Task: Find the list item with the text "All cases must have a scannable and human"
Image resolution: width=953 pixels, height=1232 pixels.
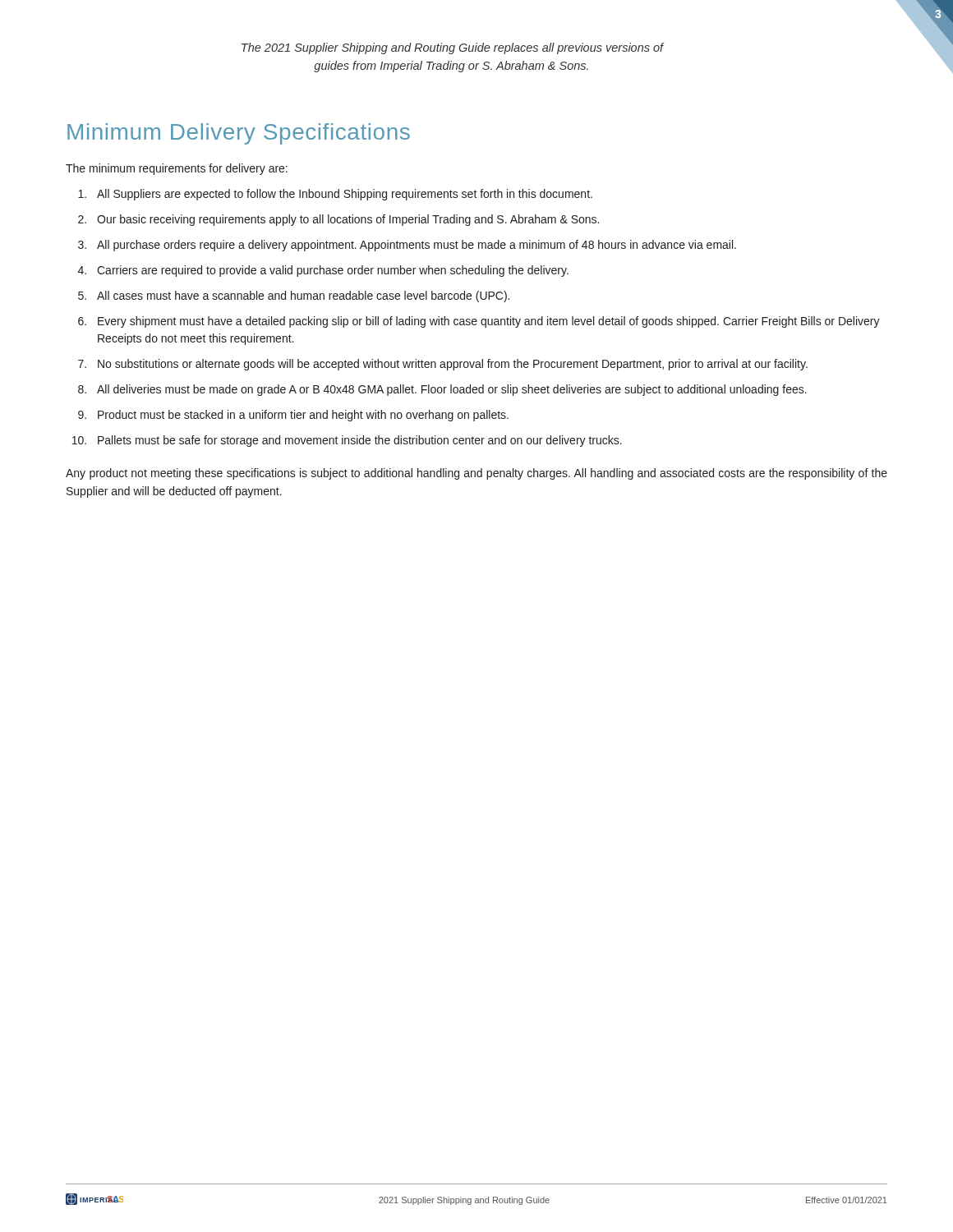Action: (x=489, y=296)
